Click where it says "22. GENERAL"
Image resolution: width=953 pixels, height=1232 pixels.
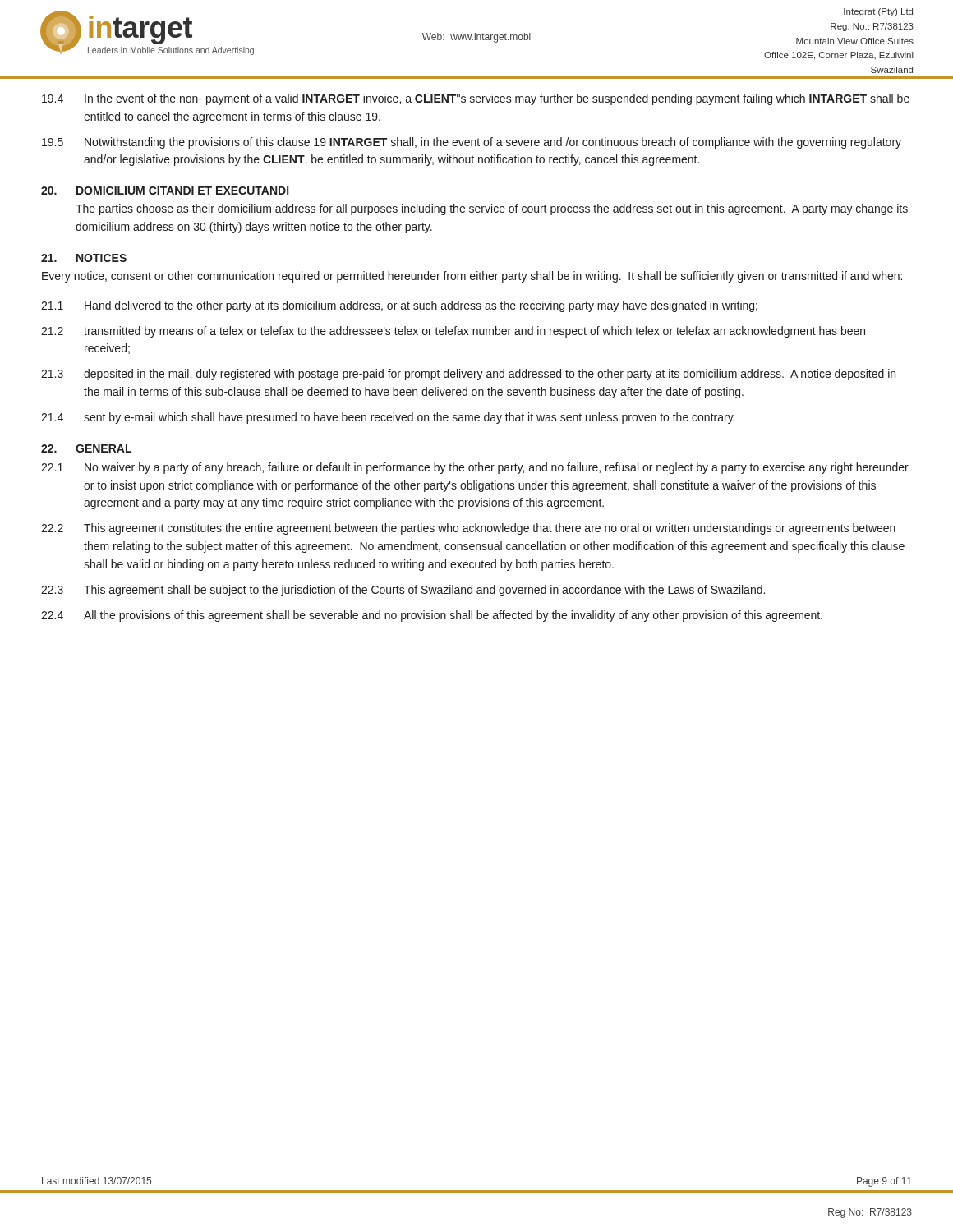[x=86, y=448]
